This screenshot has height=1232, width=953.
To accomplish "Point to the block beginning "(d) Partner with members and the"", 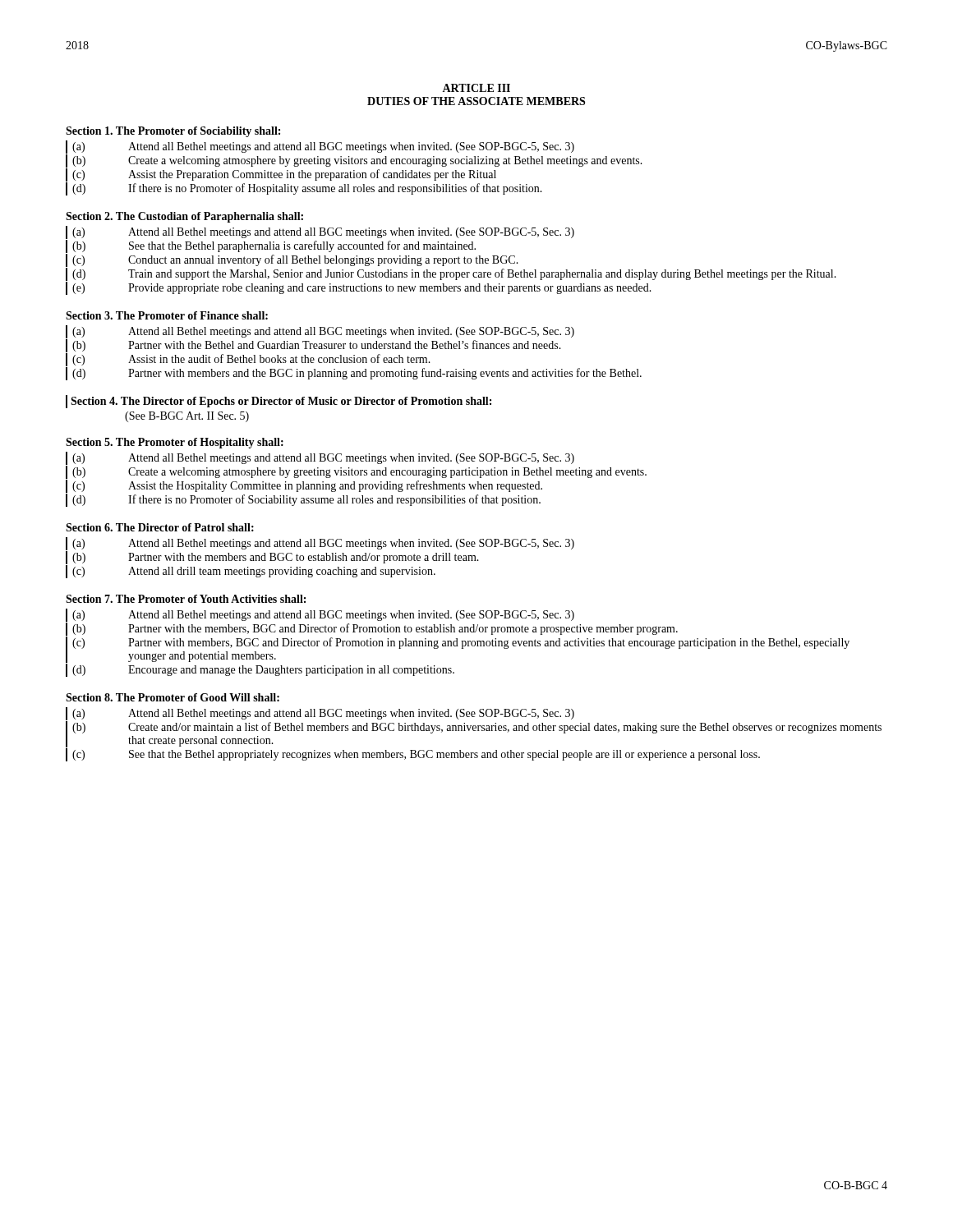I will (355, 374).
